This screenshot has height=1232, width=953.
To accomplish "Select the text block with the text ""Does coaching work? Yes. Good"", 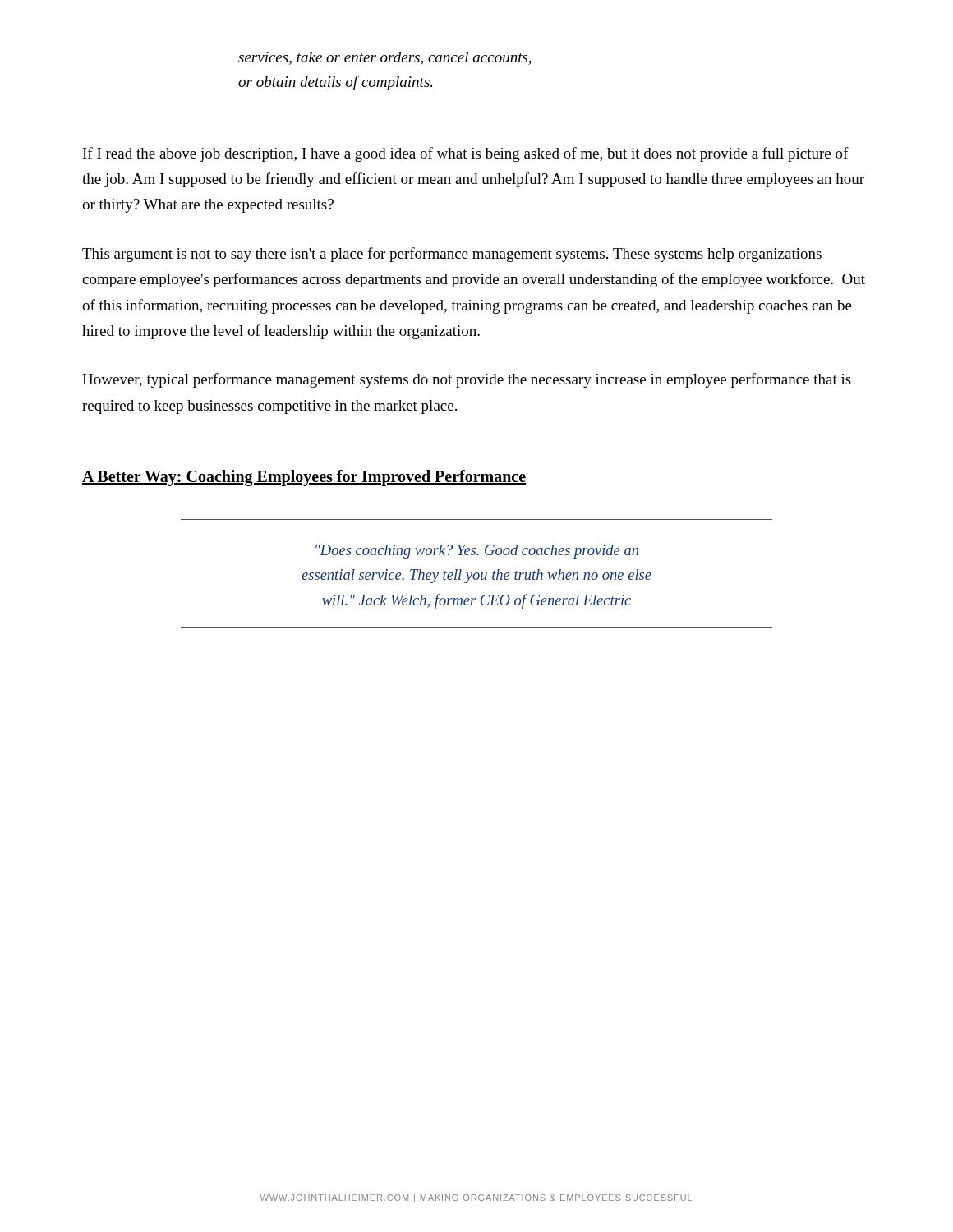I will coord(476,574).
